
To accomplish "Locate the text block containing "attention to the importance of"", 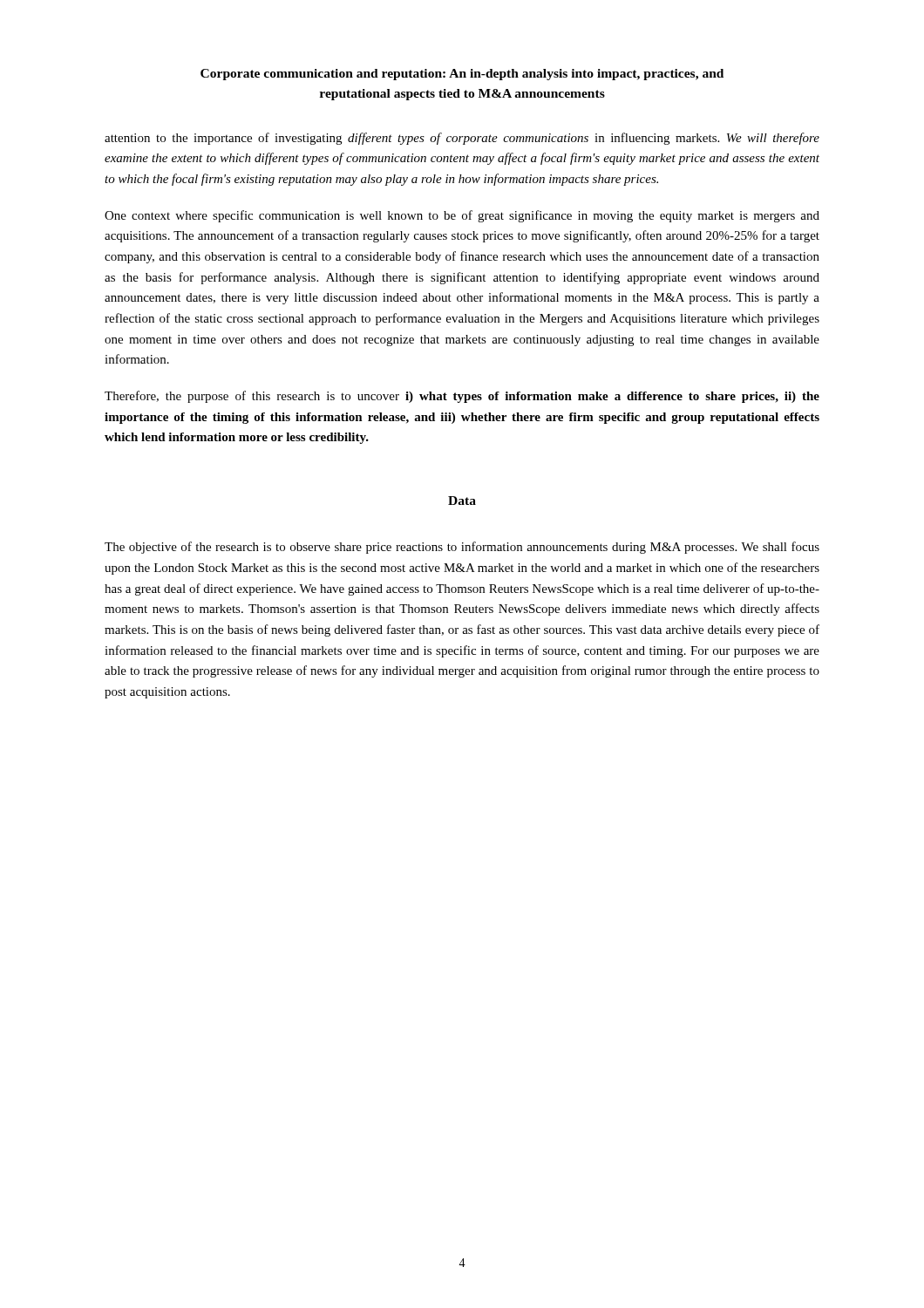I will coord(462,158).
